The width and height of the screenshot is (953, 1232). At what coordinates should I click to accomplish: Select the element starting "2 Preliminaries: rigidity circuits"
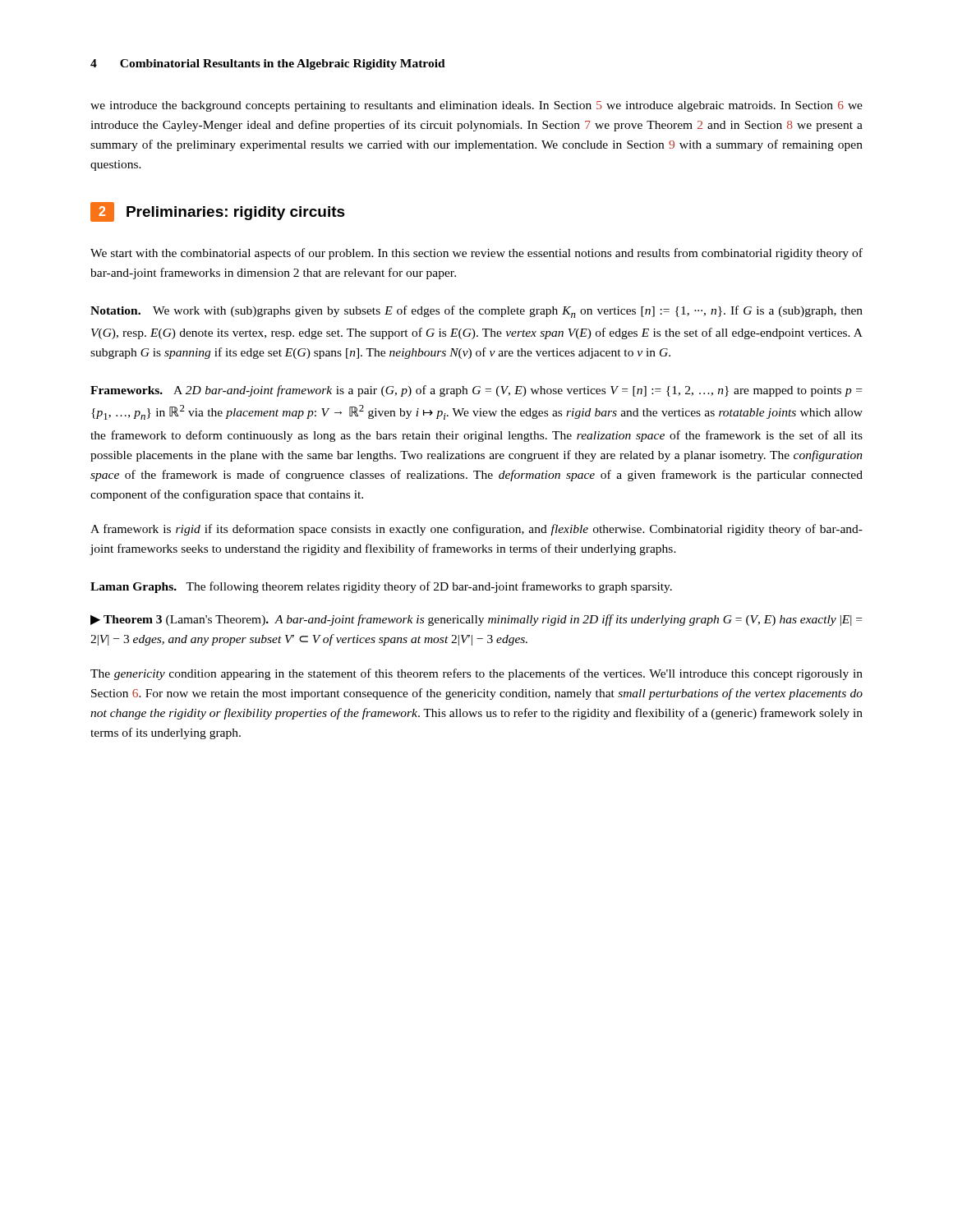(x=218, y=212)
